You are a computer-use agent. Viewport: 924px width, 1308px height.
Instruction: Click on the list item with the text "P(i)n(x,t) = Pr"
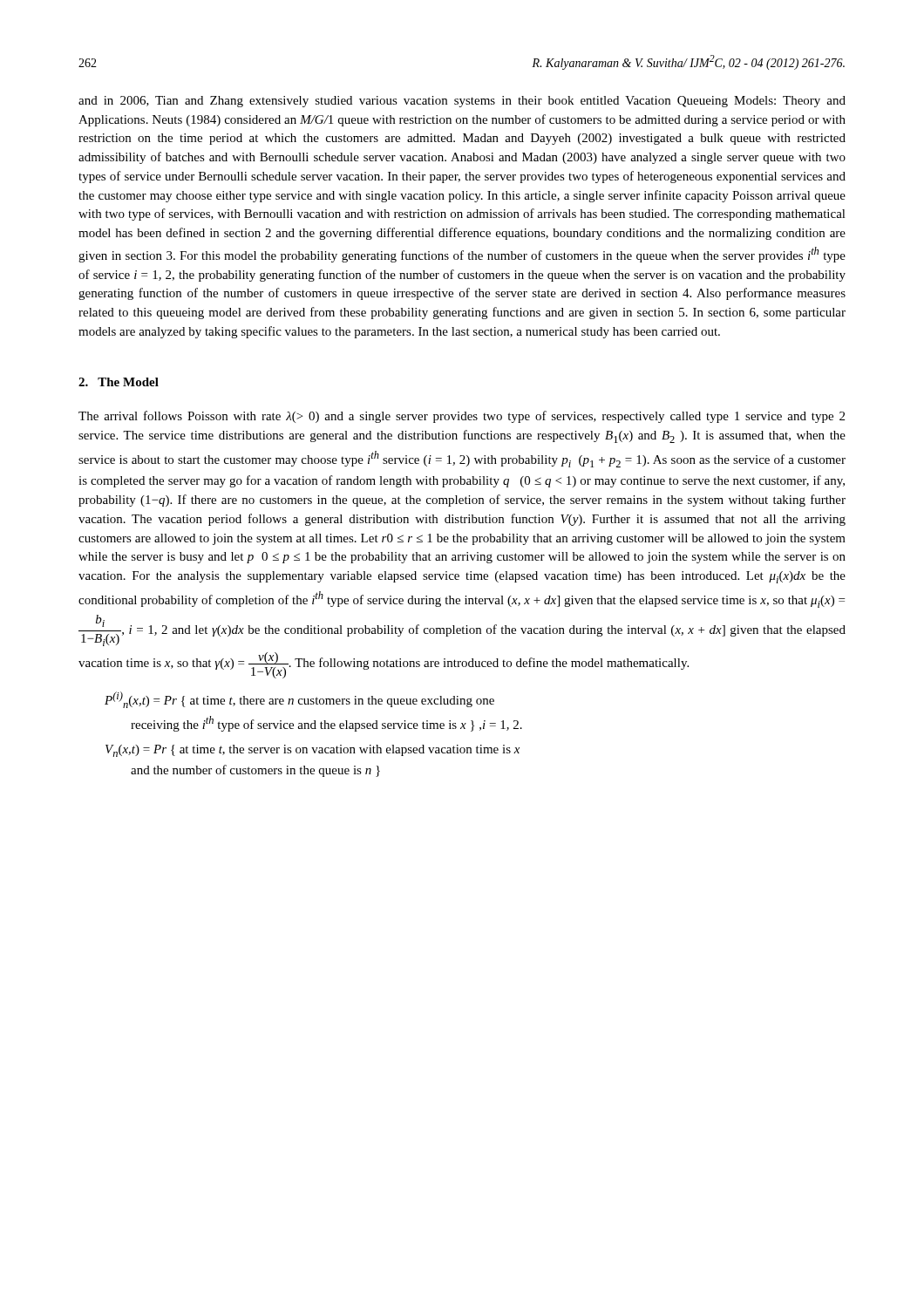pyautogui.click(x=475, y=712)
